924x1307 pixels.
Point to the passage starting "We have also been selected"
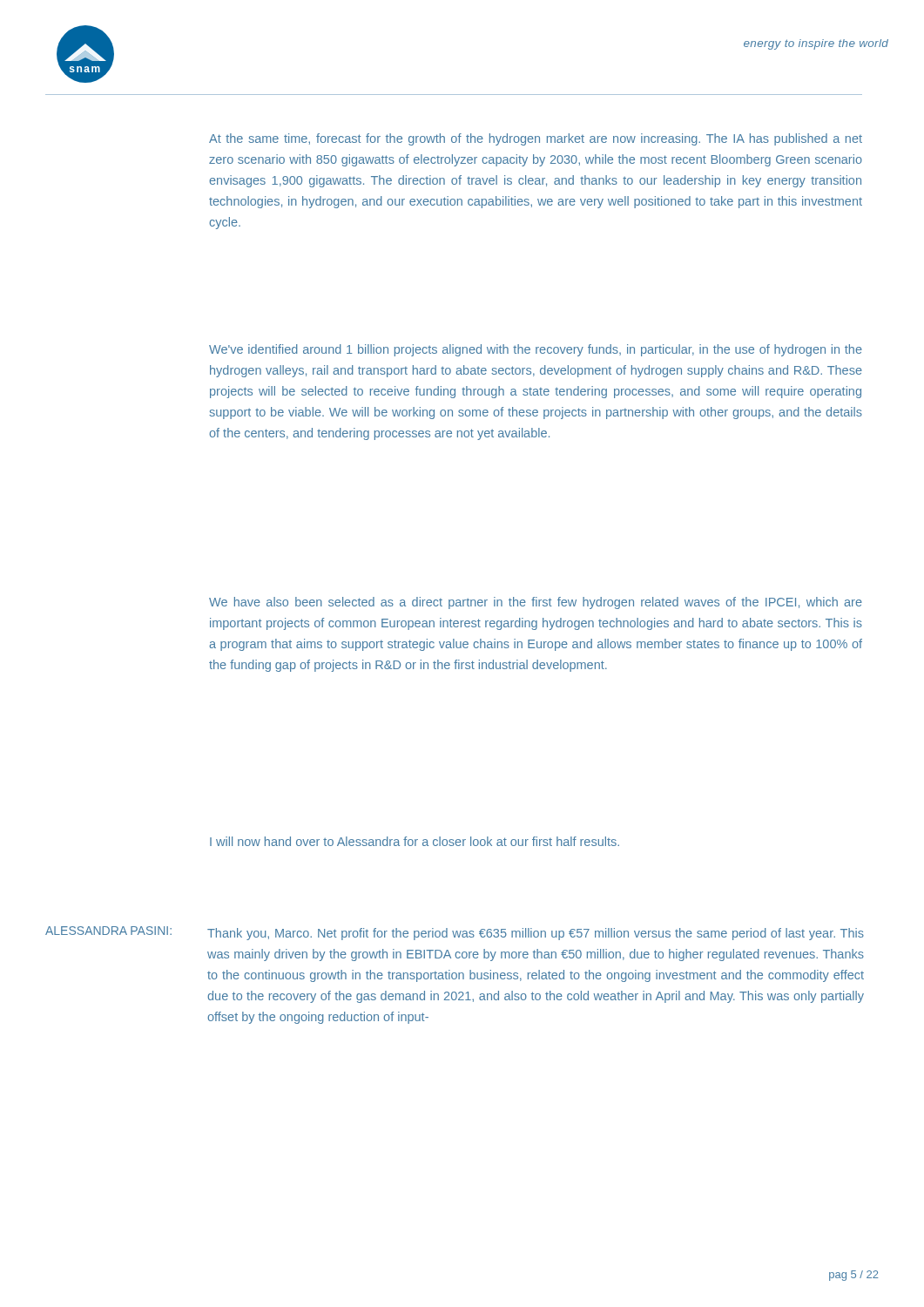click(536, 633)
